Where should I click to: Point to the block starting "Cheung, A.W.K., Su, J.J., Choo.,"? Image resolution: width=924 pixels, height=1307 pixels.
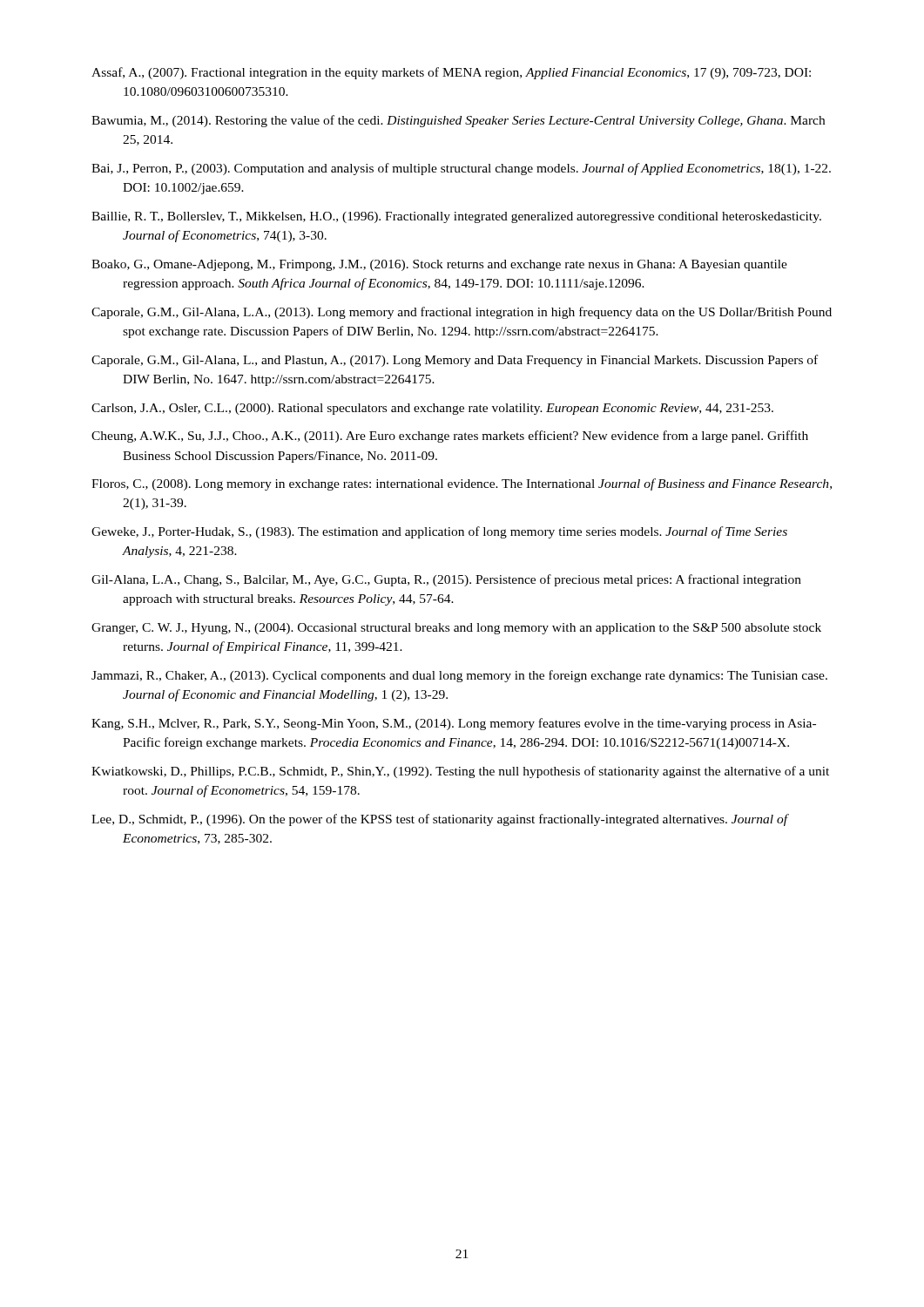(450, 445)
